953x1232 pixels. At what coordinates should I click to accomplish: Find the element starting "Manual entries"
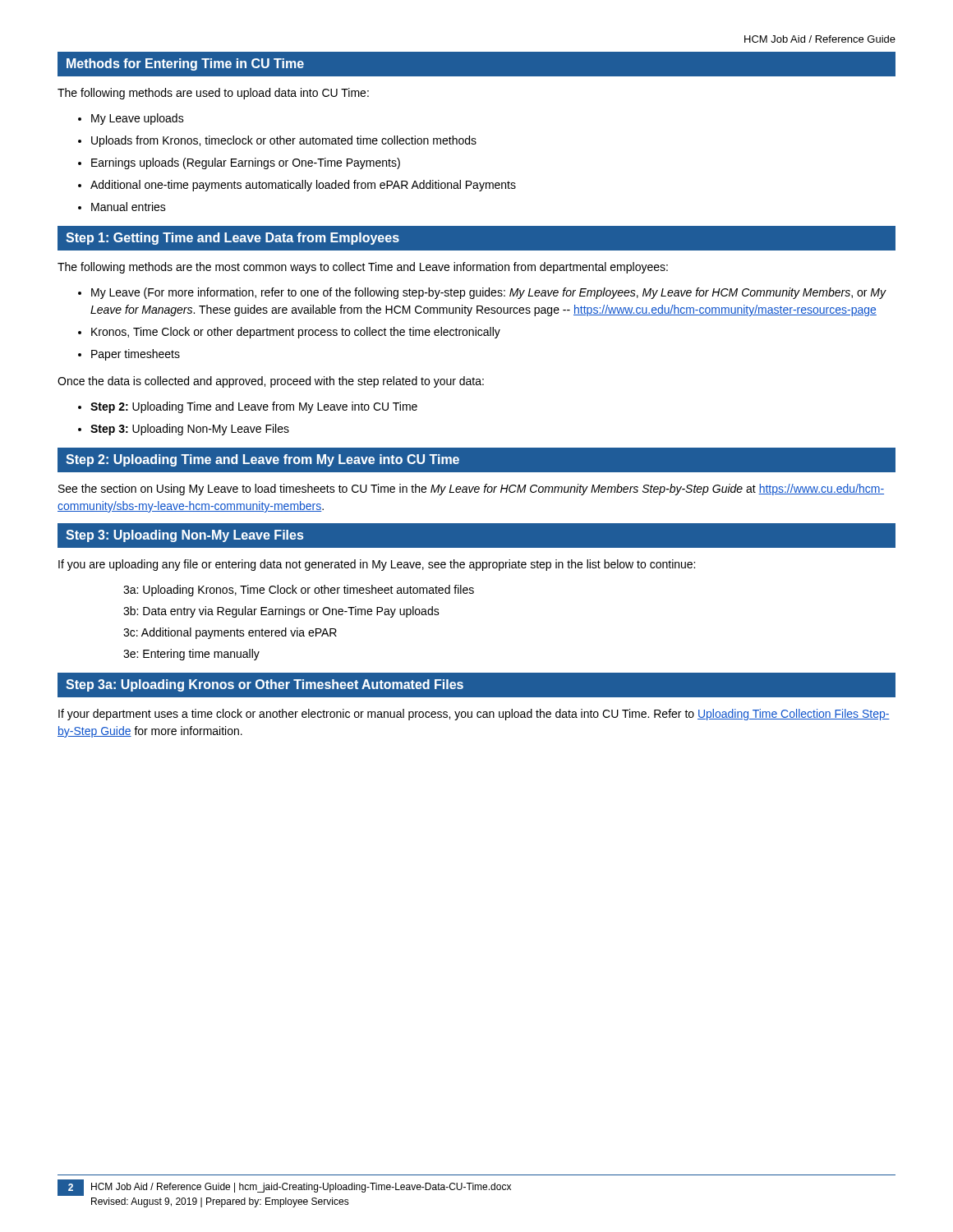pyautogui.click(x=128, y=207)
